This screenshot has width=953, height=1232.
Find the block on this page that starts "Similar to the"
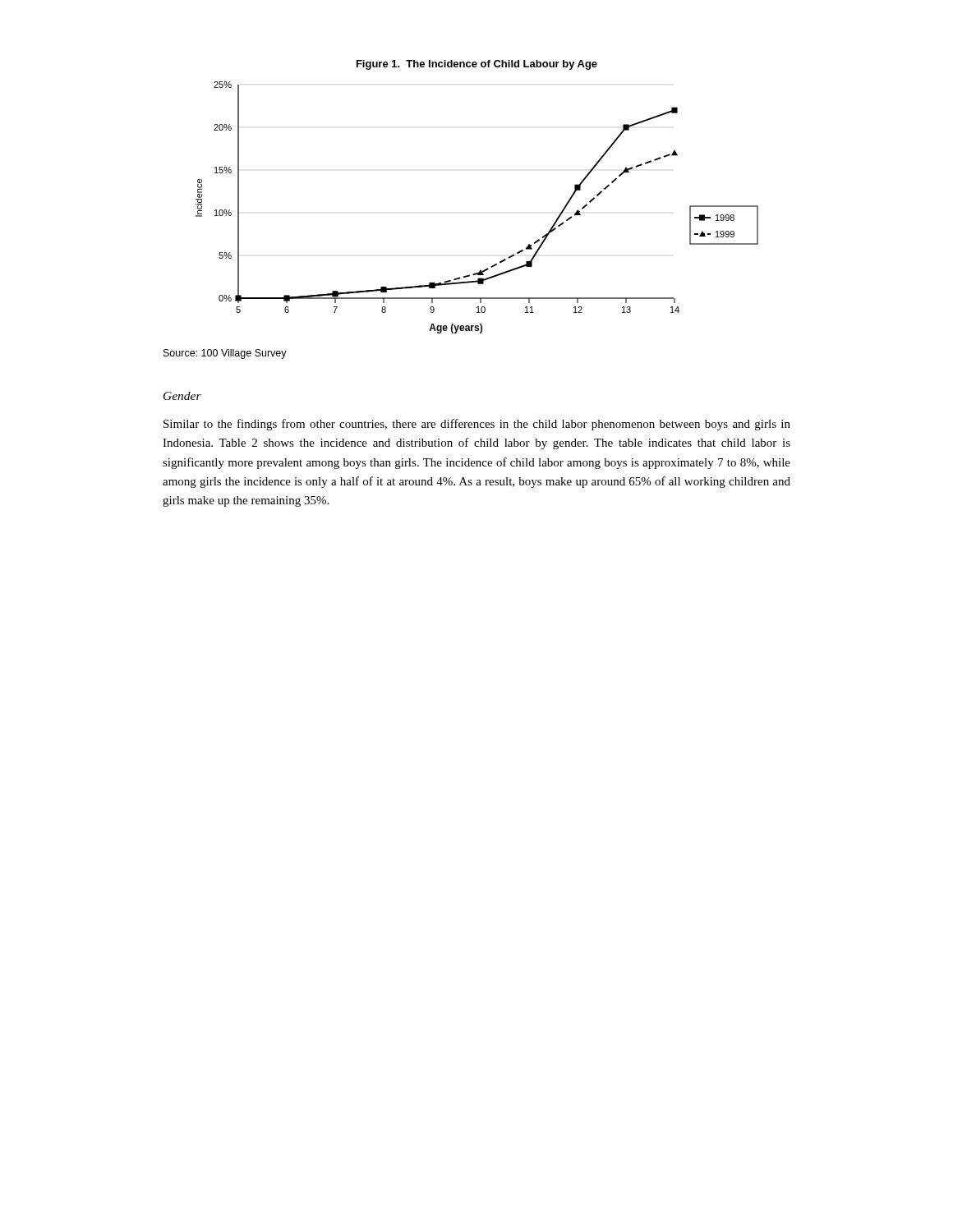click(x=476, y=462)
